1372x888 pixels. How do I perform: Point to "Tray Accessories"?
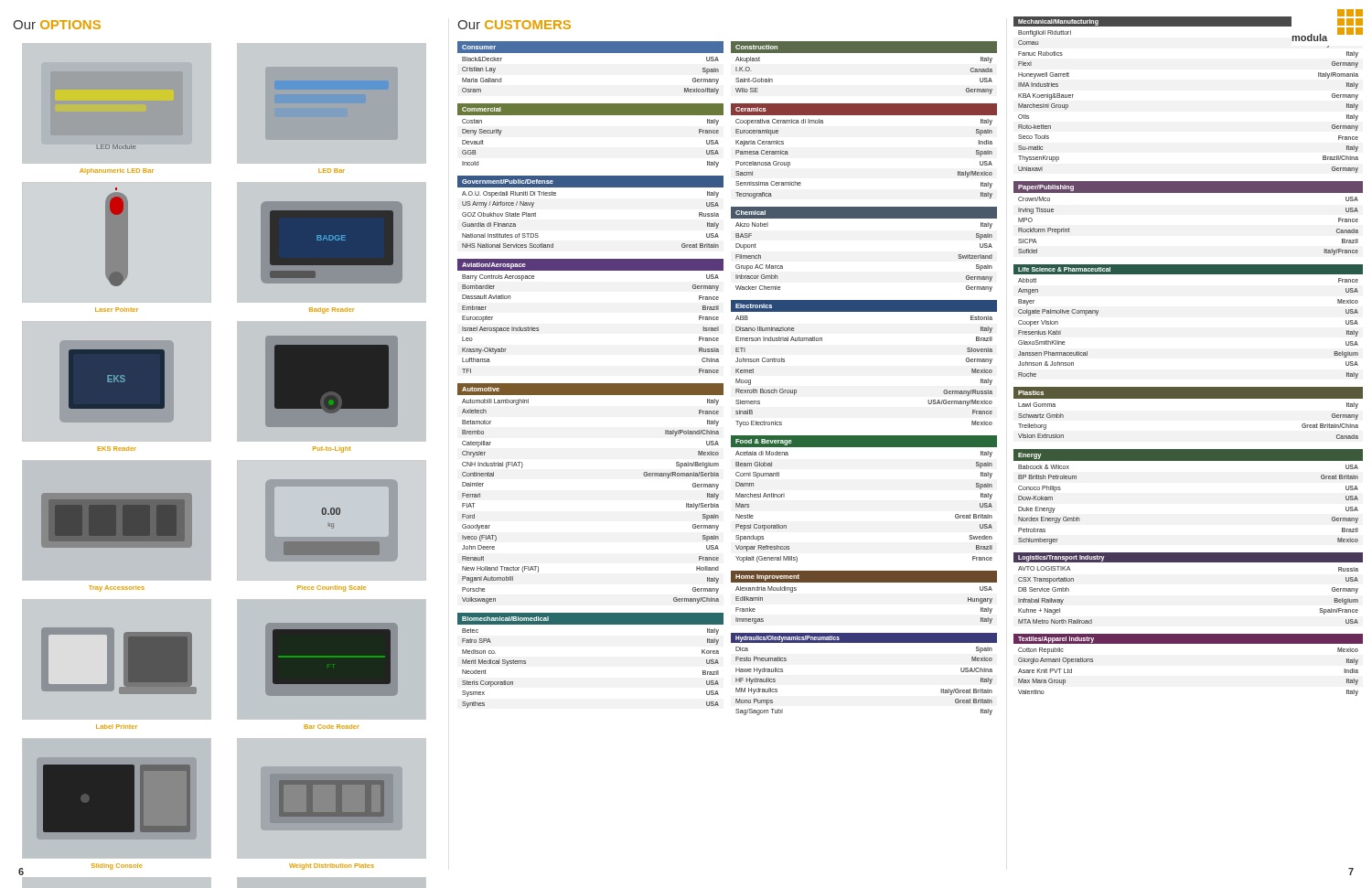[117, 588]
